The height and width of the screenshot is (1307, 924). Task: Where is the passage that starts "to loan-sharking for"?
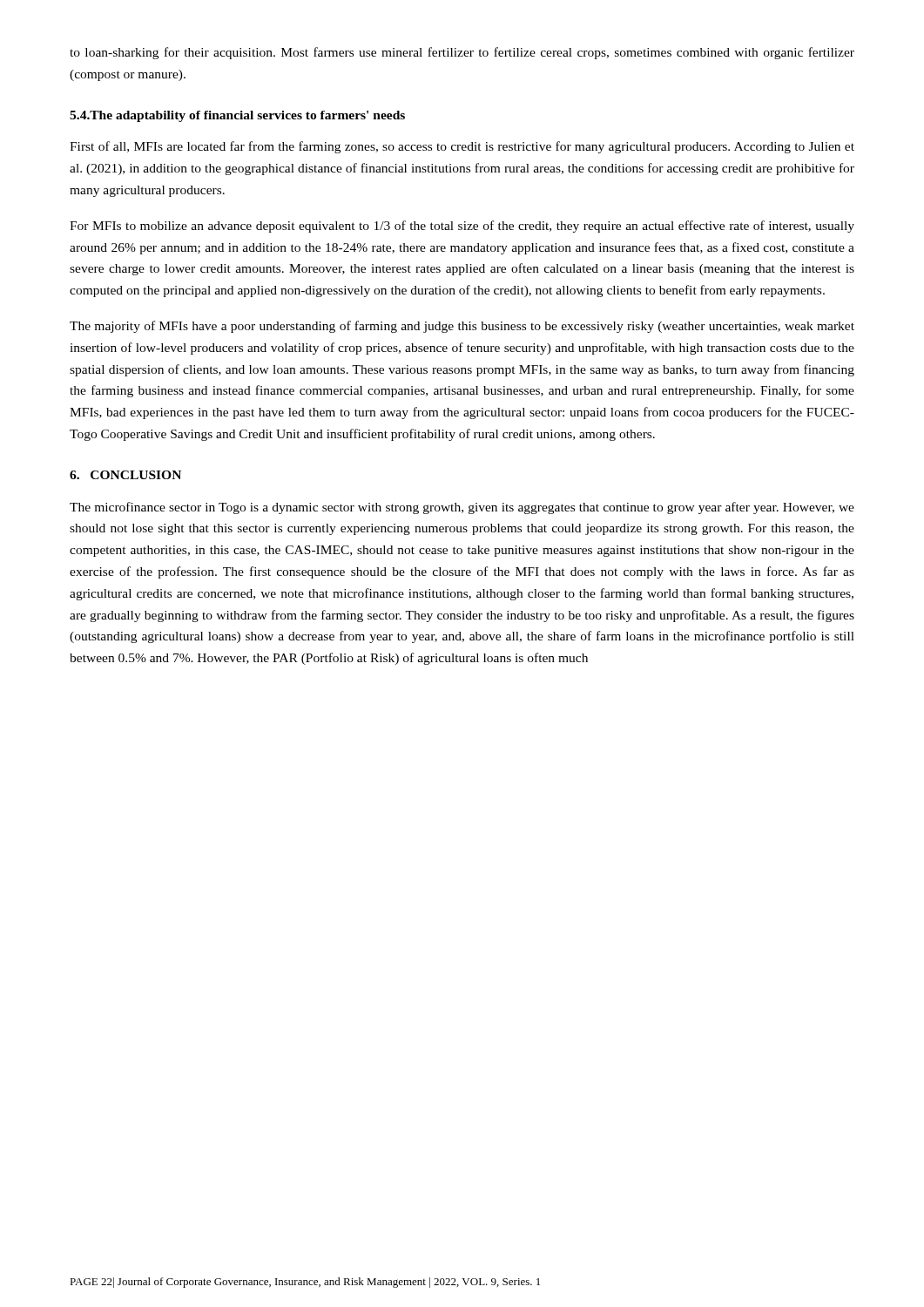click(x=462, y=63)
